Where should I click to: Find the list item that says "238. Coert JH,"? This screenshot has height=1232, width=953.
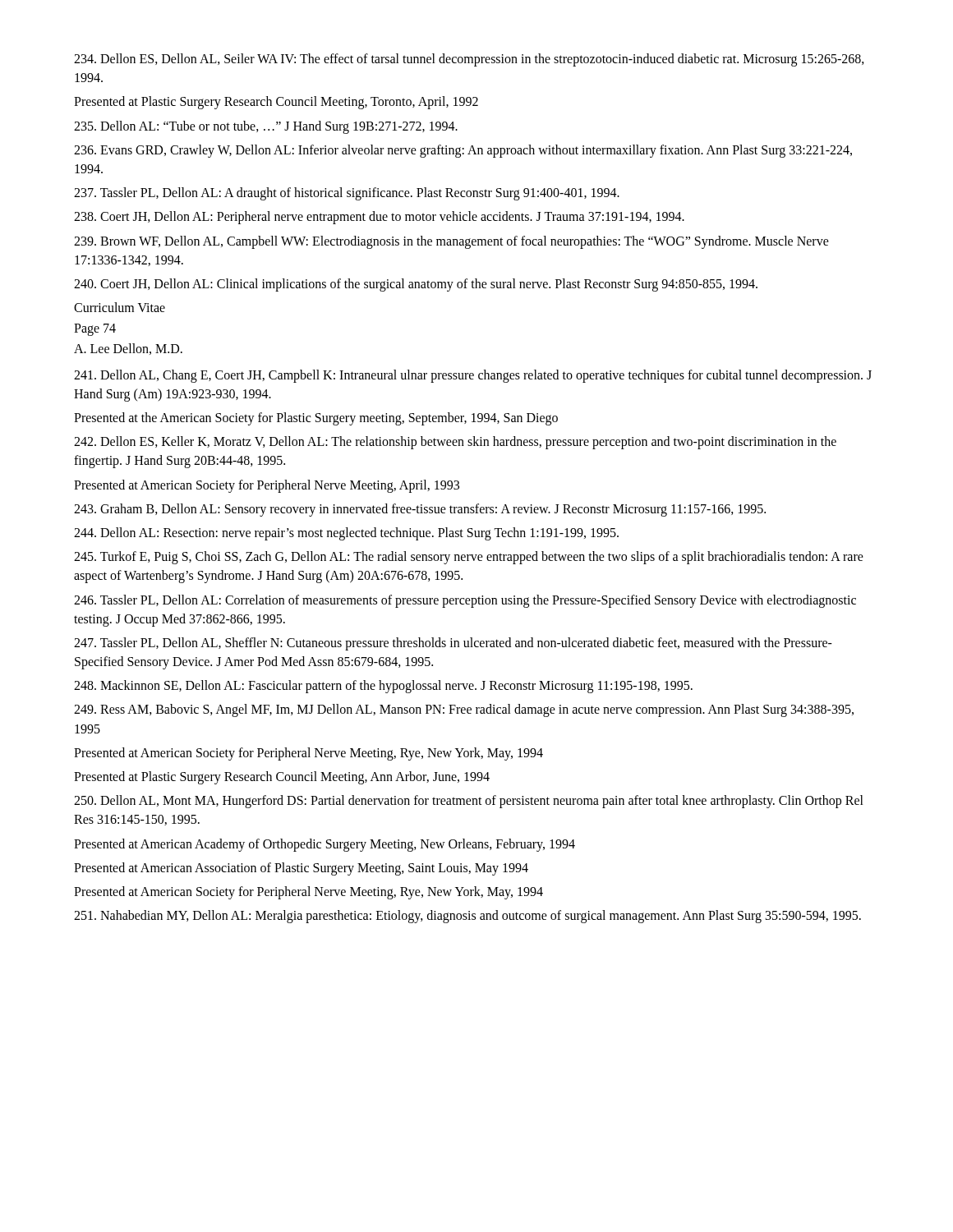pyautogui.click(x=379, y=217)
